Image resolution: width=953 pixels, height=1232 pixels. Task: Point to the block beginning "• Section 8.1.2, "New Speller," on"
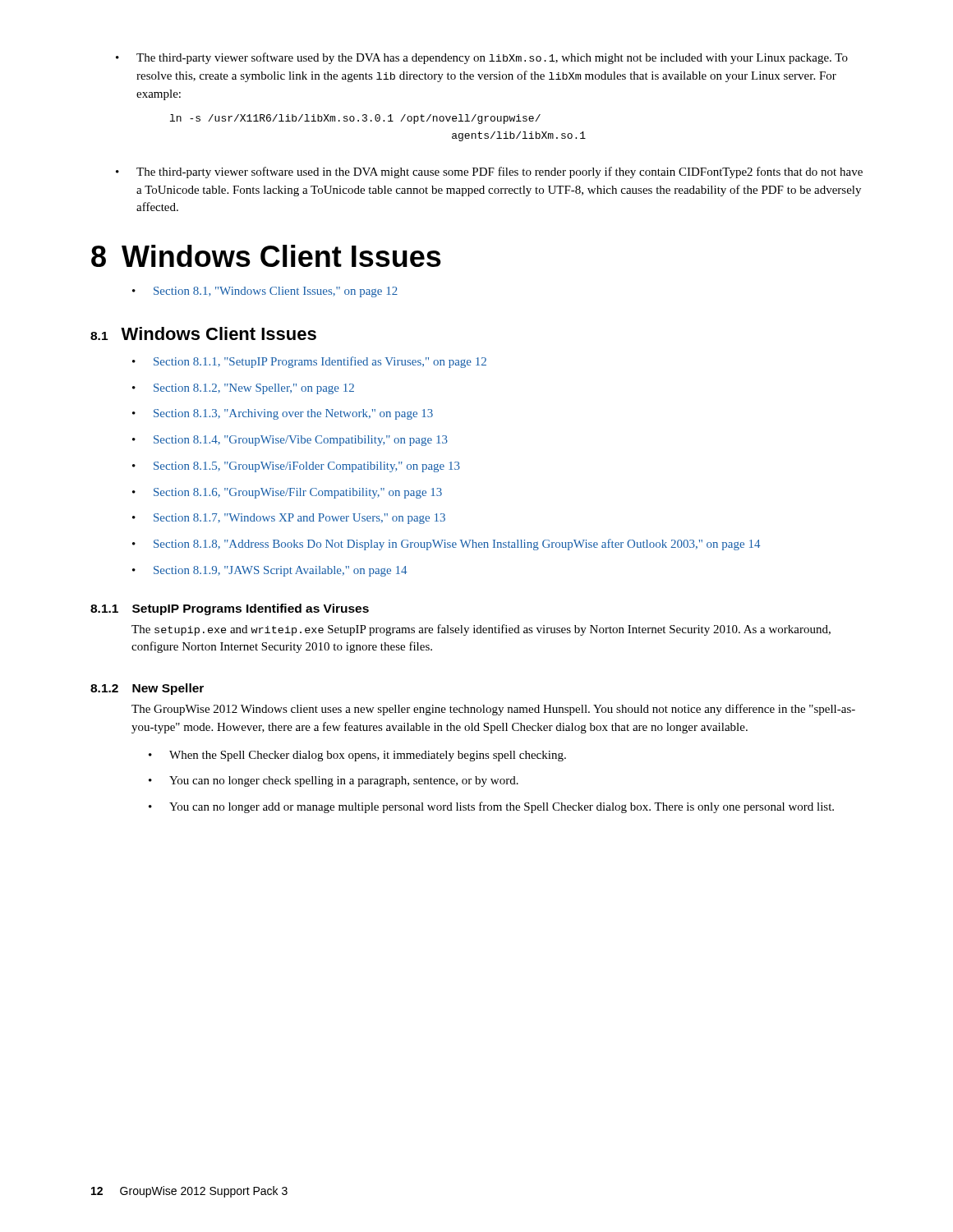pyautogui.click(x=243, y=389)
